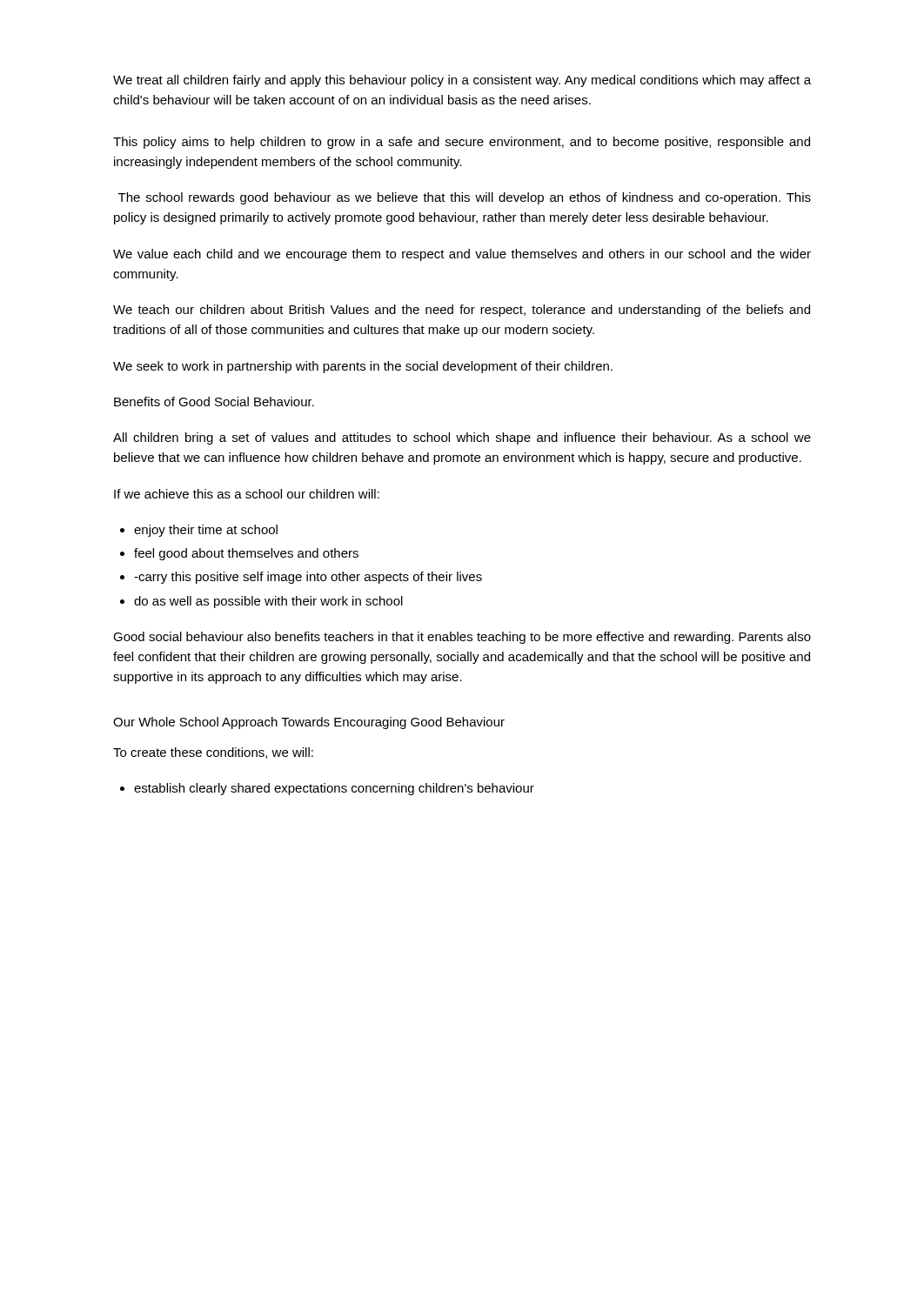Viewport: 924px width, 1305px height.
Task: Locate the text block that says "We value each child and"
Action: tap(462, 263)
